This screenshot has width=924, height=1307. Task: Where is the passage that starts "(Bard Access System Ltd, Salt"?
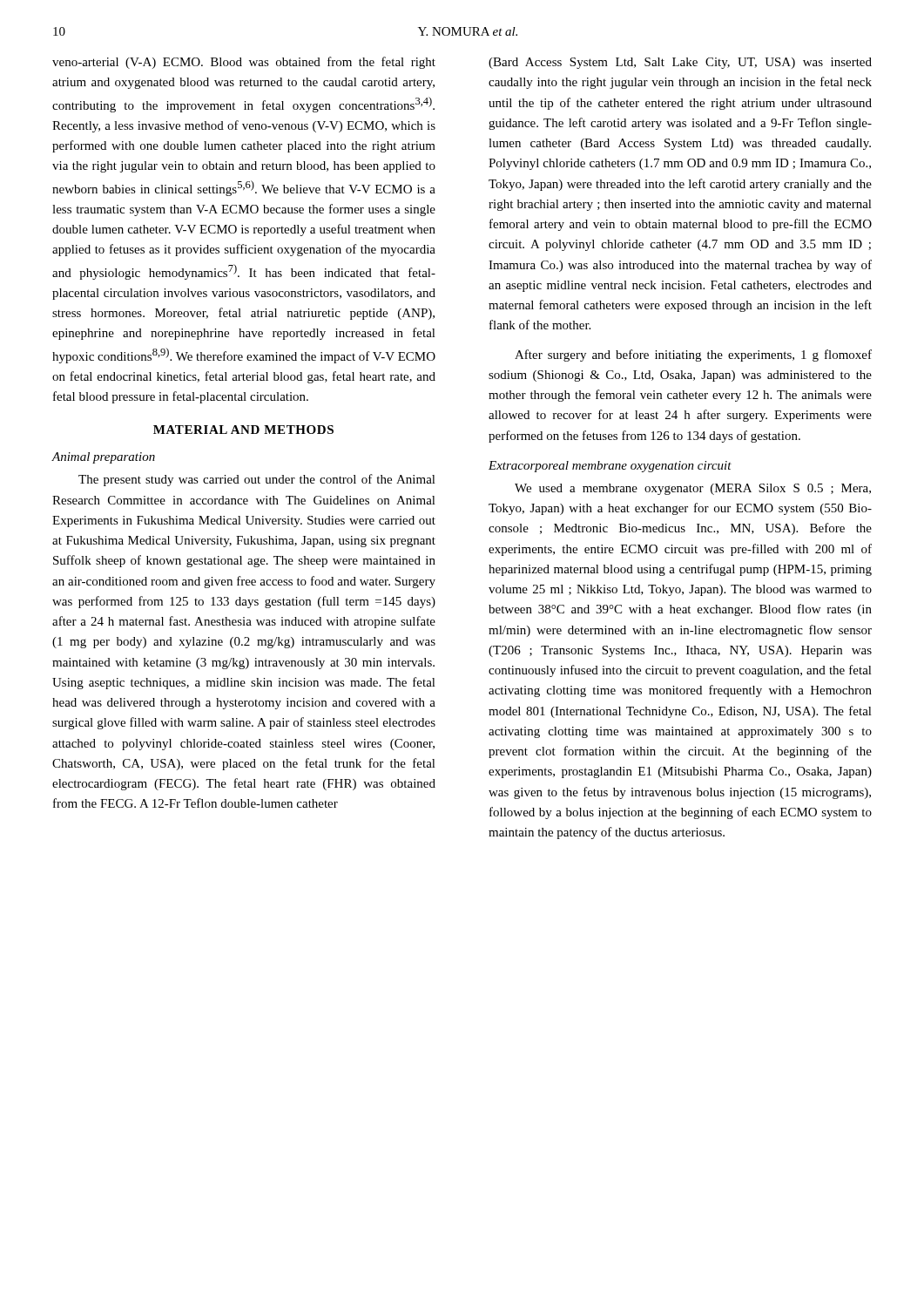pyautogui.click(x=680, y=194)
